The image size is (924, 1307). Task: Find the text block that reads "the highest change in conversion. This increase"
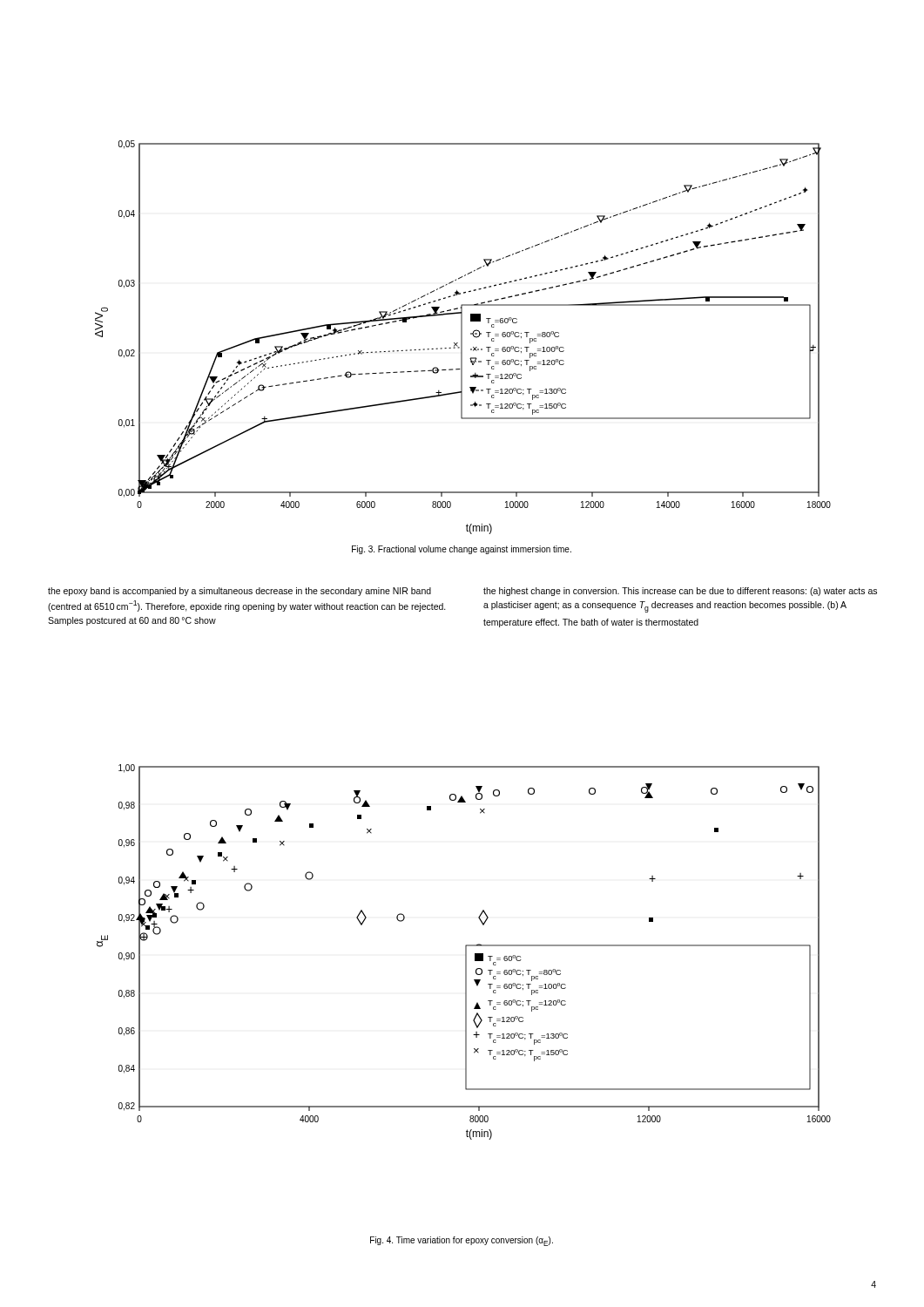680,606
